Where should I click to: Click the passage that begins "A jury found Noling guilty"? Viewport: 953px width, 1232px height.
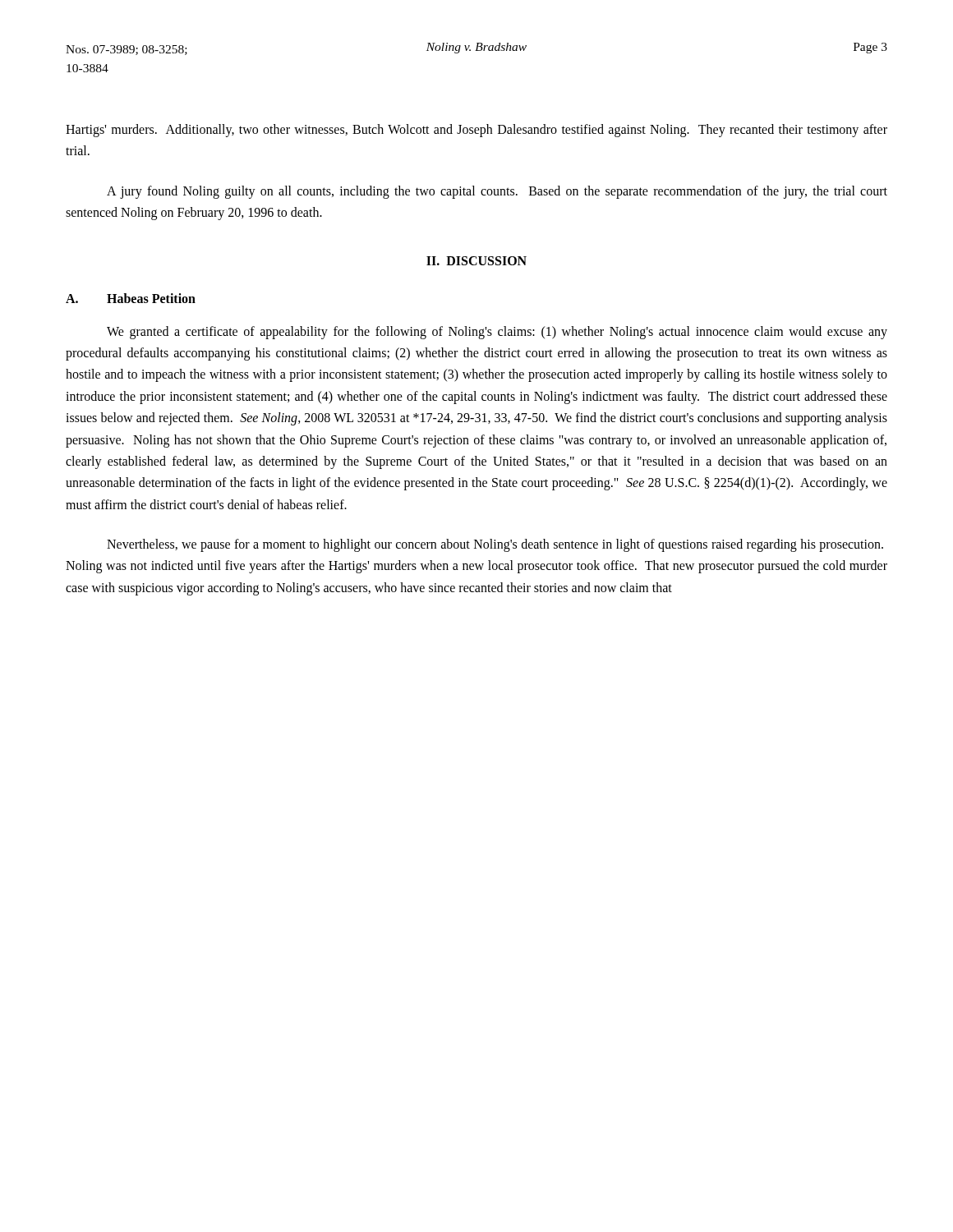[x=476, y=202]
